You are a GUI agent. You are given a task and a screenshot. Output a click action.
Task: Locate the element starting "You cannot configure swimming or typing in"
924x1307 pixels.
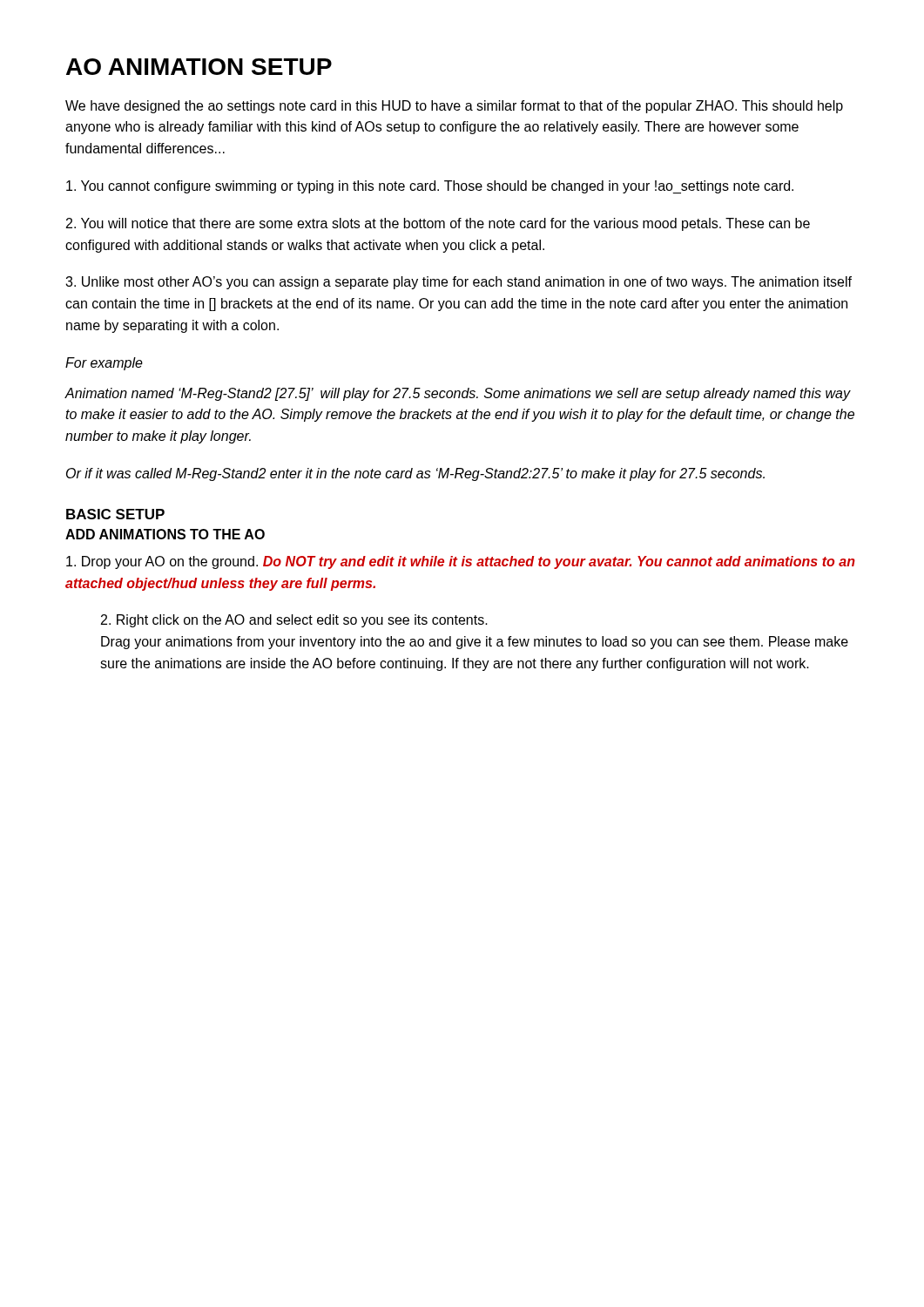point(430,186)
